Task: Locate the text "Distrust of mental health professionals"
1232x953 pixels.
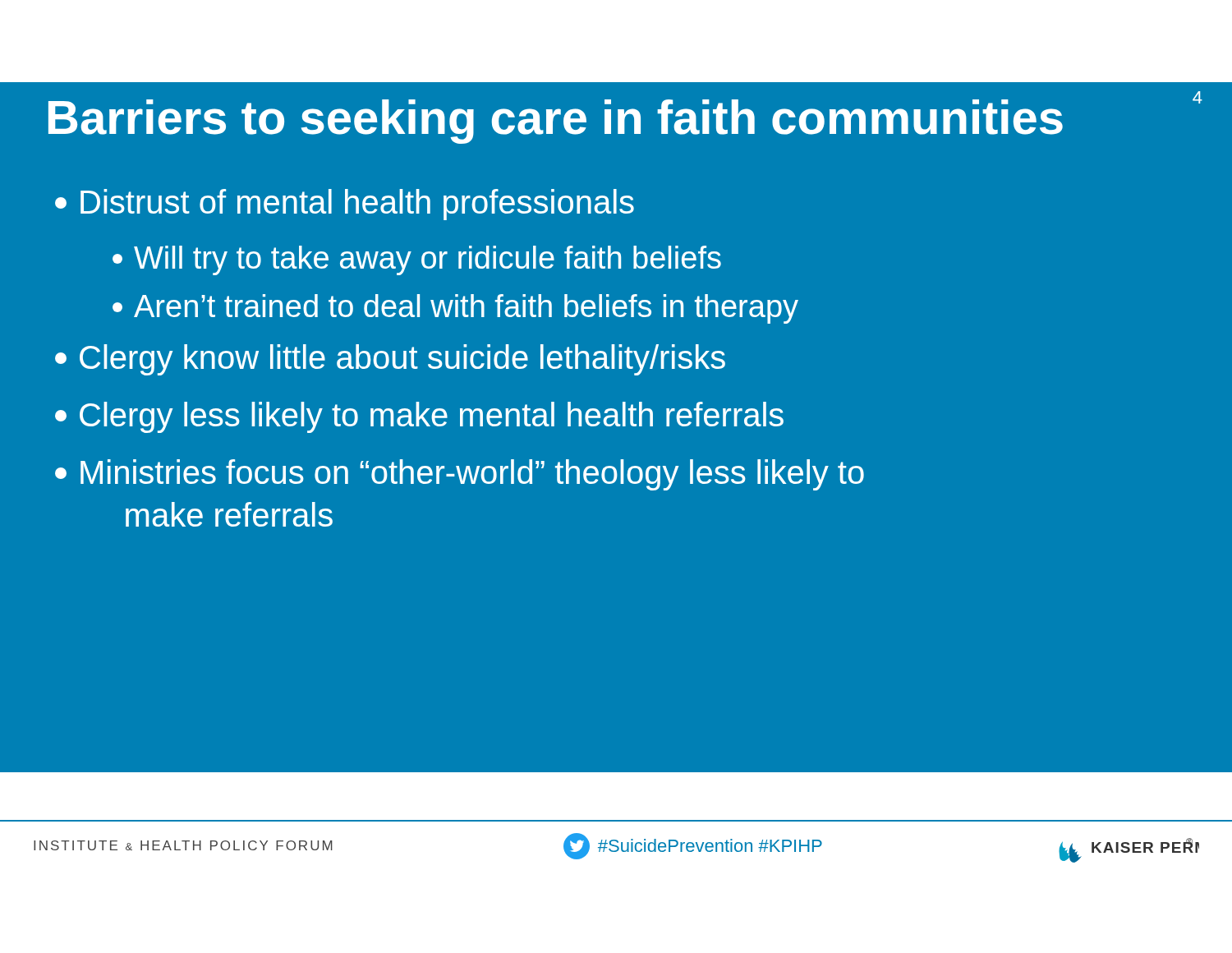Action: (x=345, y=202)
